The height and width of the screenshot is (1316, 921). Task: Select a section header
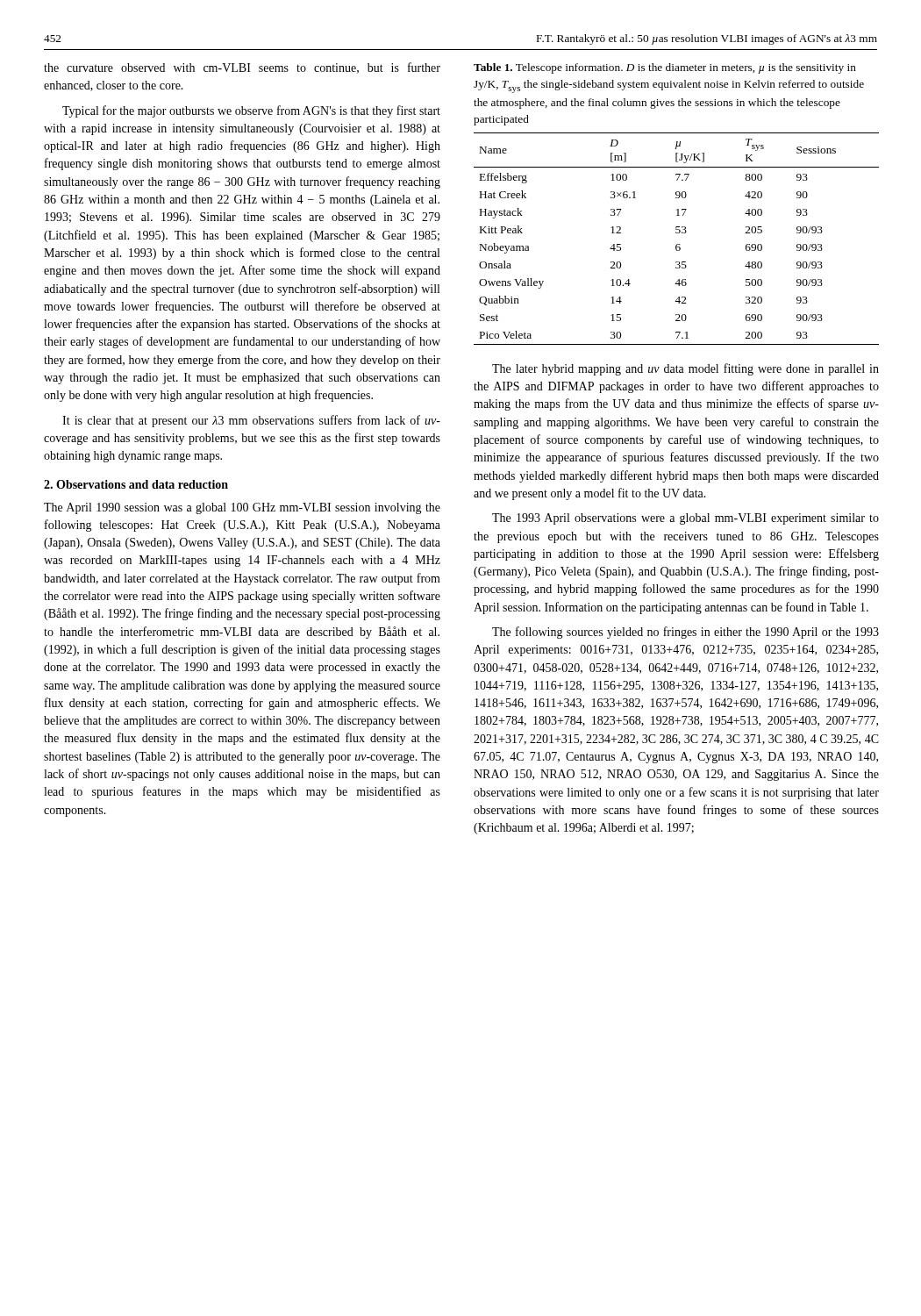click(x=136, y=484)
